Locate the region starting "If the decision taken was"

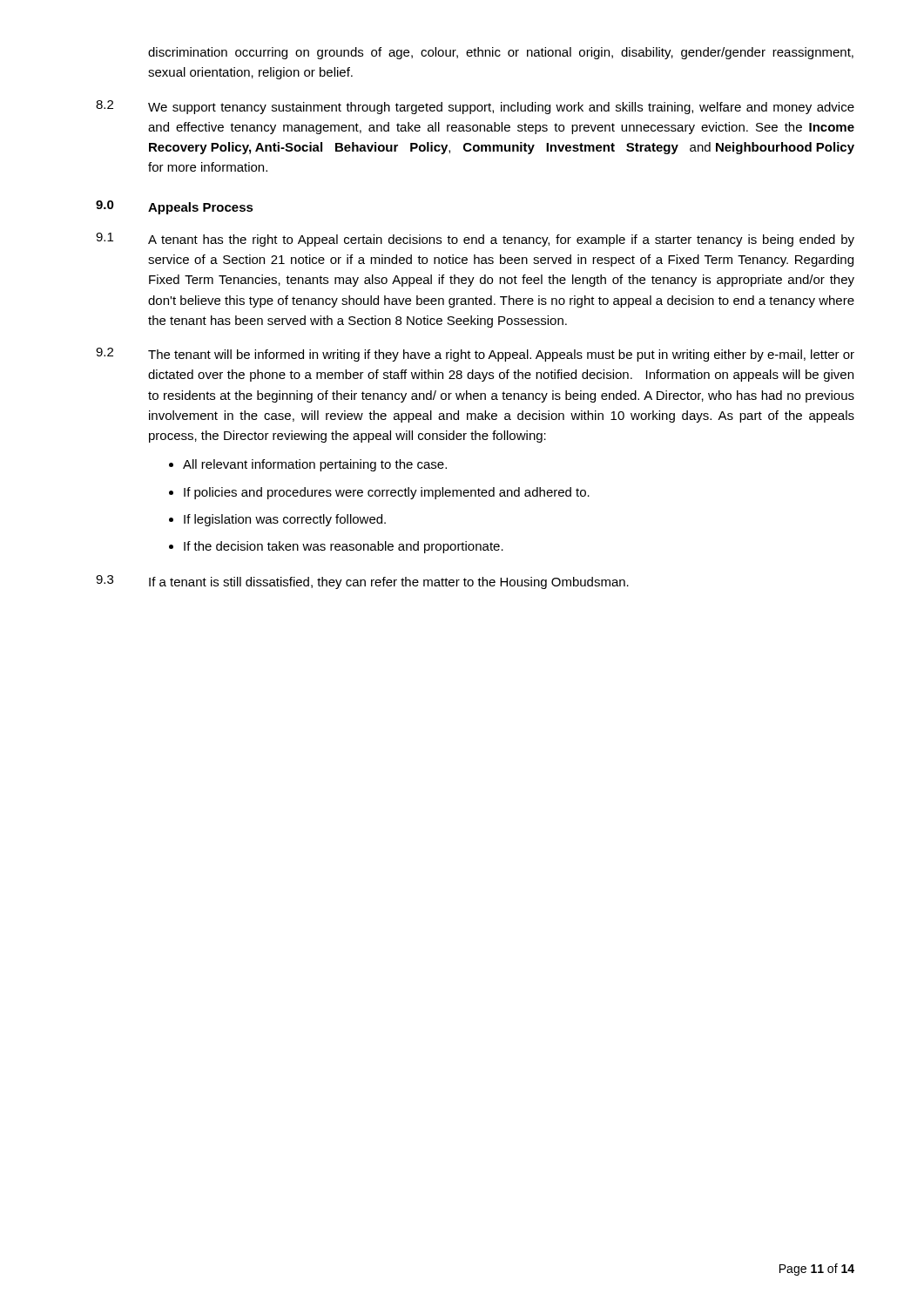click(x=343, y=546)
